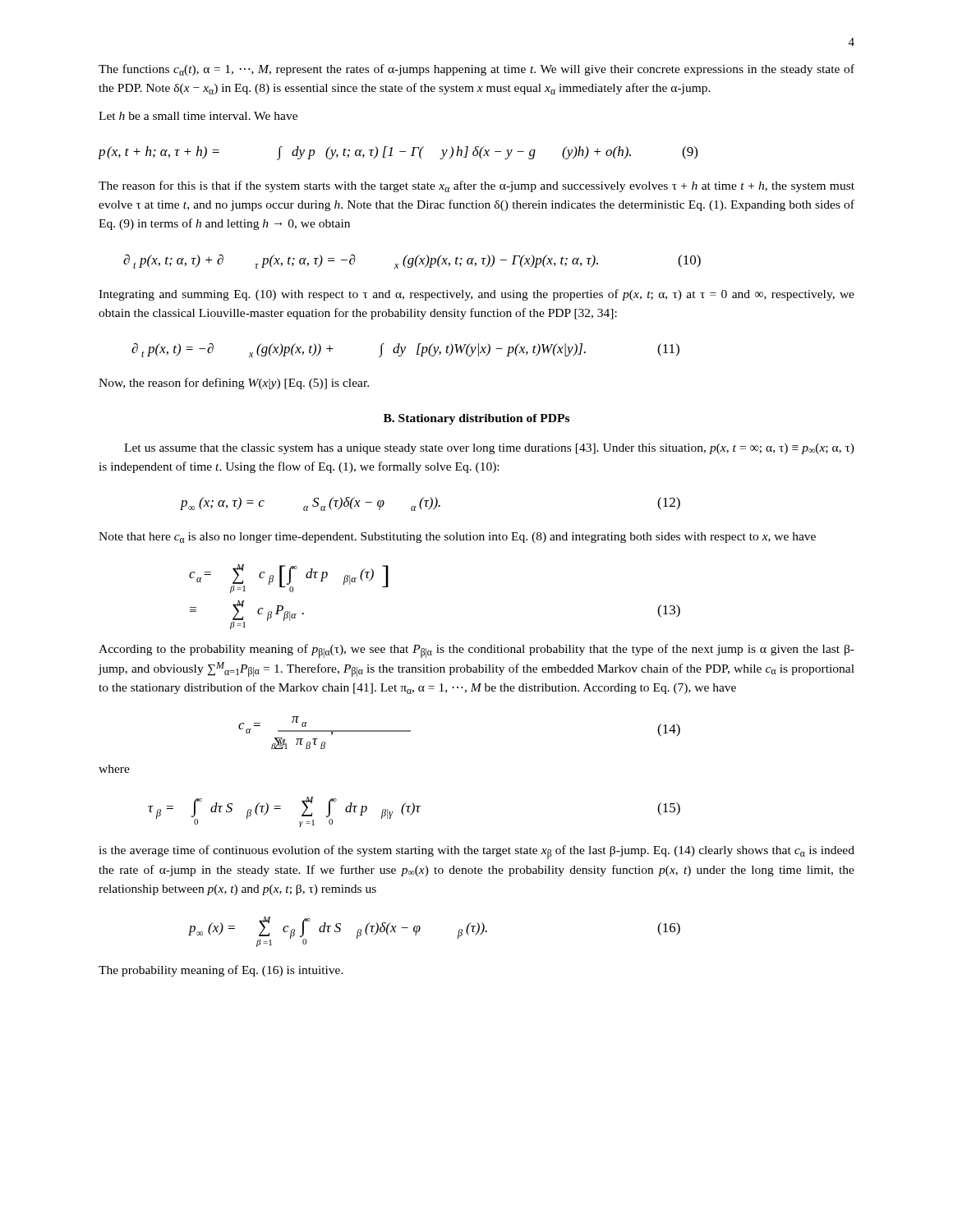Viewport: 953px width, 1232px height.
Task: Find the text block that says "is the average time"
Action: coord(476,869)
